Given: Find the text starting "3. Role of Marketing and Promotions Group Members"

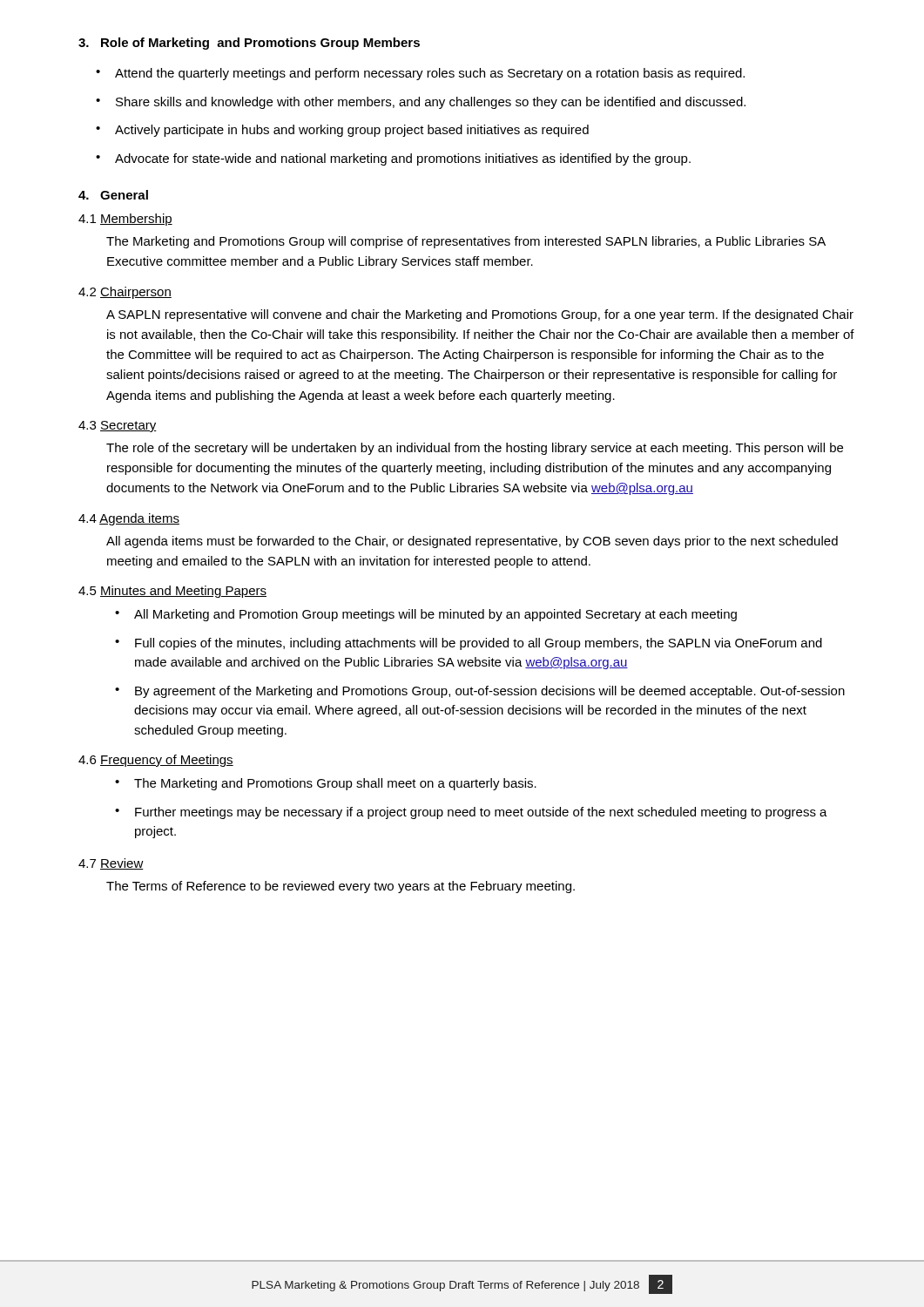Looking at the screenshot, I should [249, 42].
